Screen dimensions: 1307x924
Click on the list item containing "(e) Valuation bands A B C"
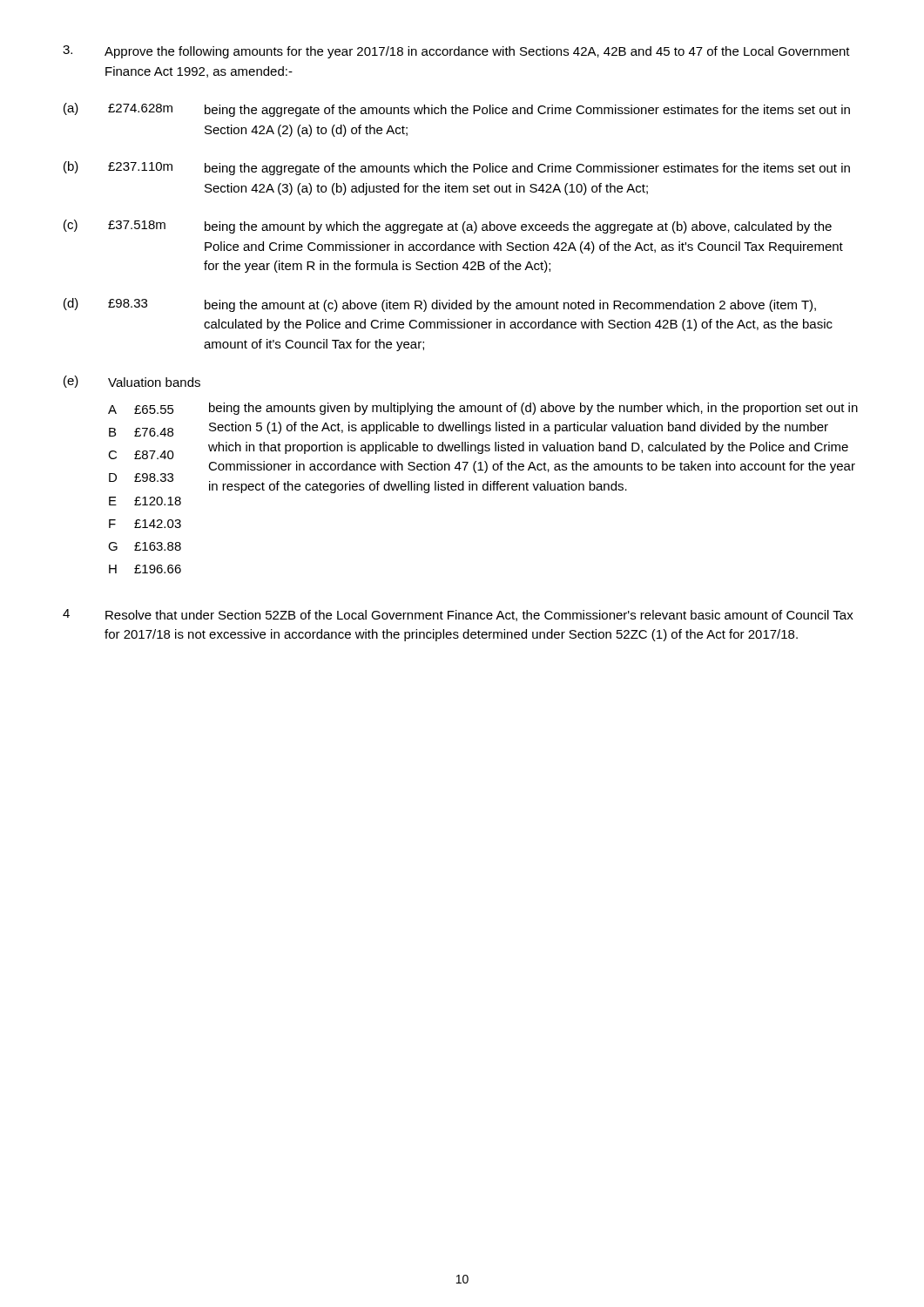click(x=462, y=477)
